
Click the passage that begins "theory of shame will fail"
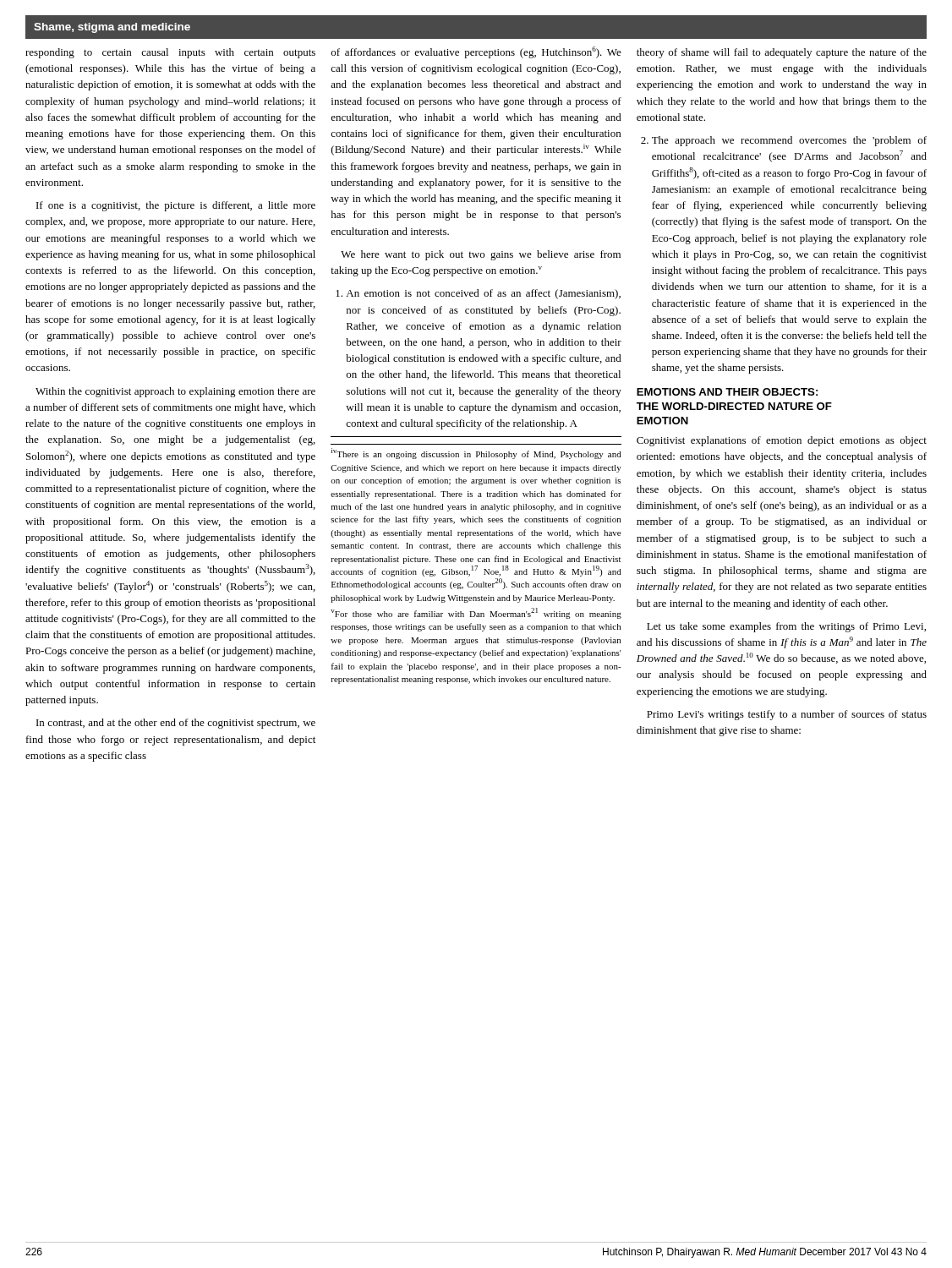(x=781, y=85)
